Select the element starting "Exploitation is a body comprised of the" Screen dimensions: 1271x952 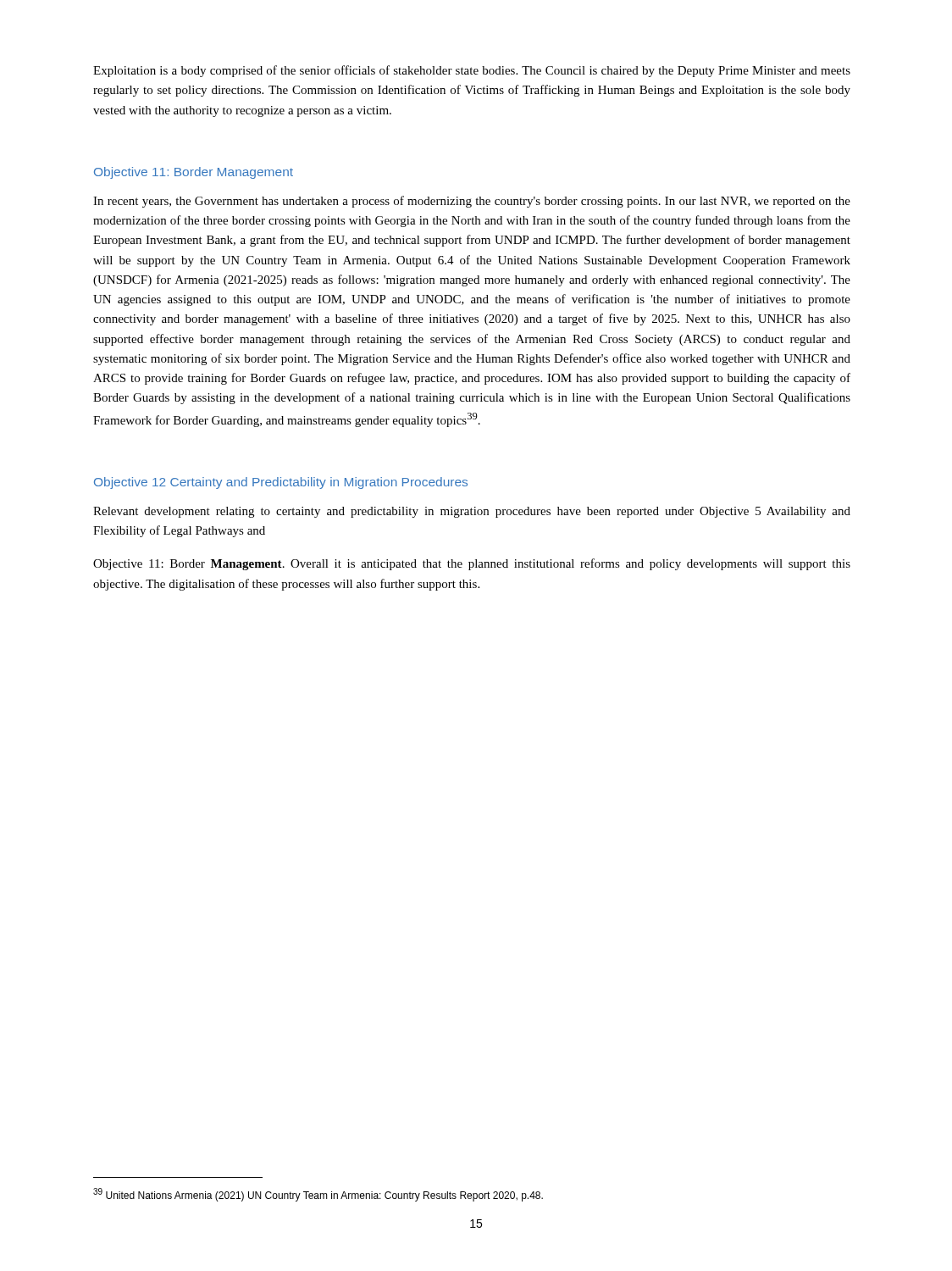pyautogui.click(x=472, y=90)
